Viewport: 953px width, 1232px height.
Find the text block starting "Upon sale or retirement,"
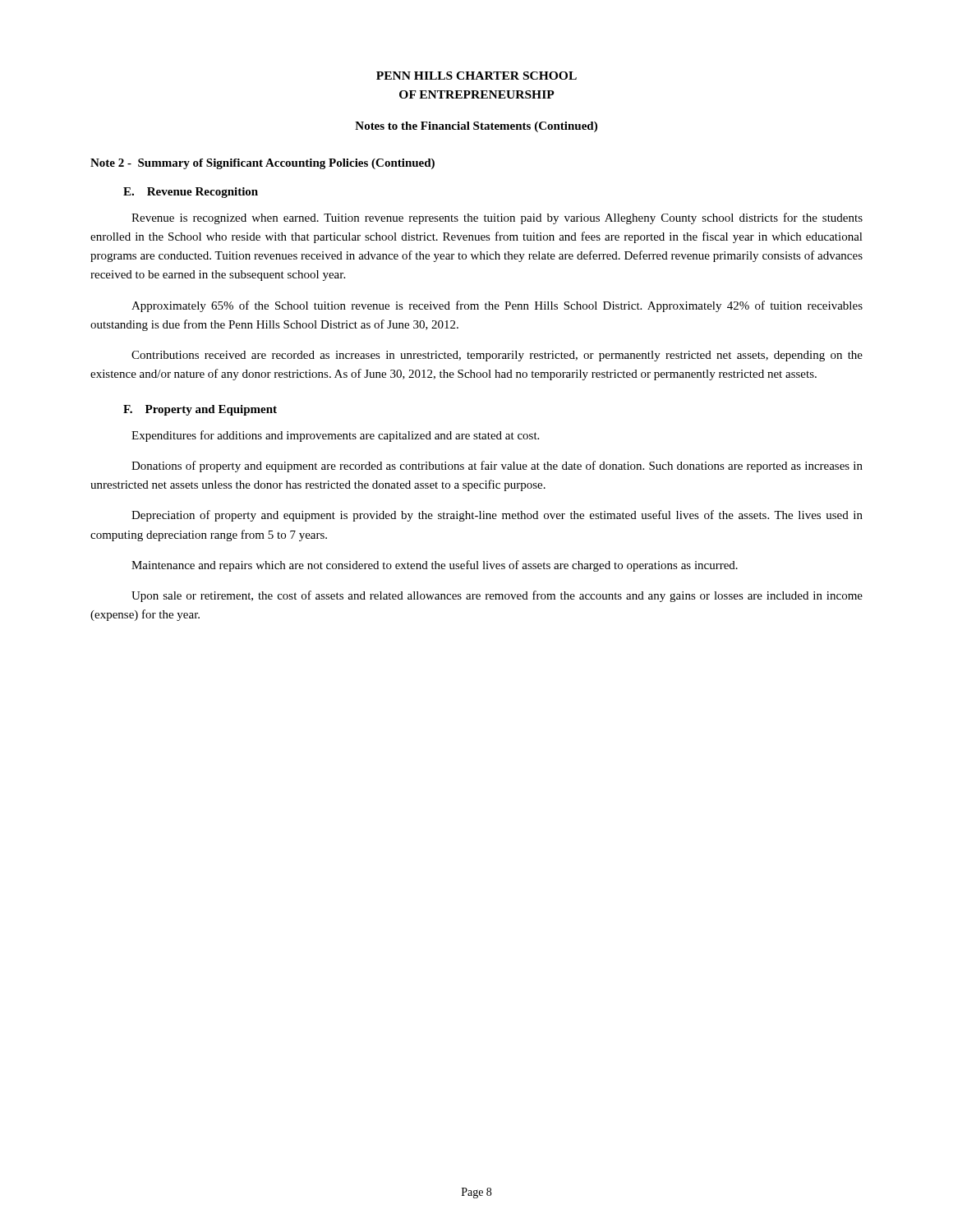[476, 605]
